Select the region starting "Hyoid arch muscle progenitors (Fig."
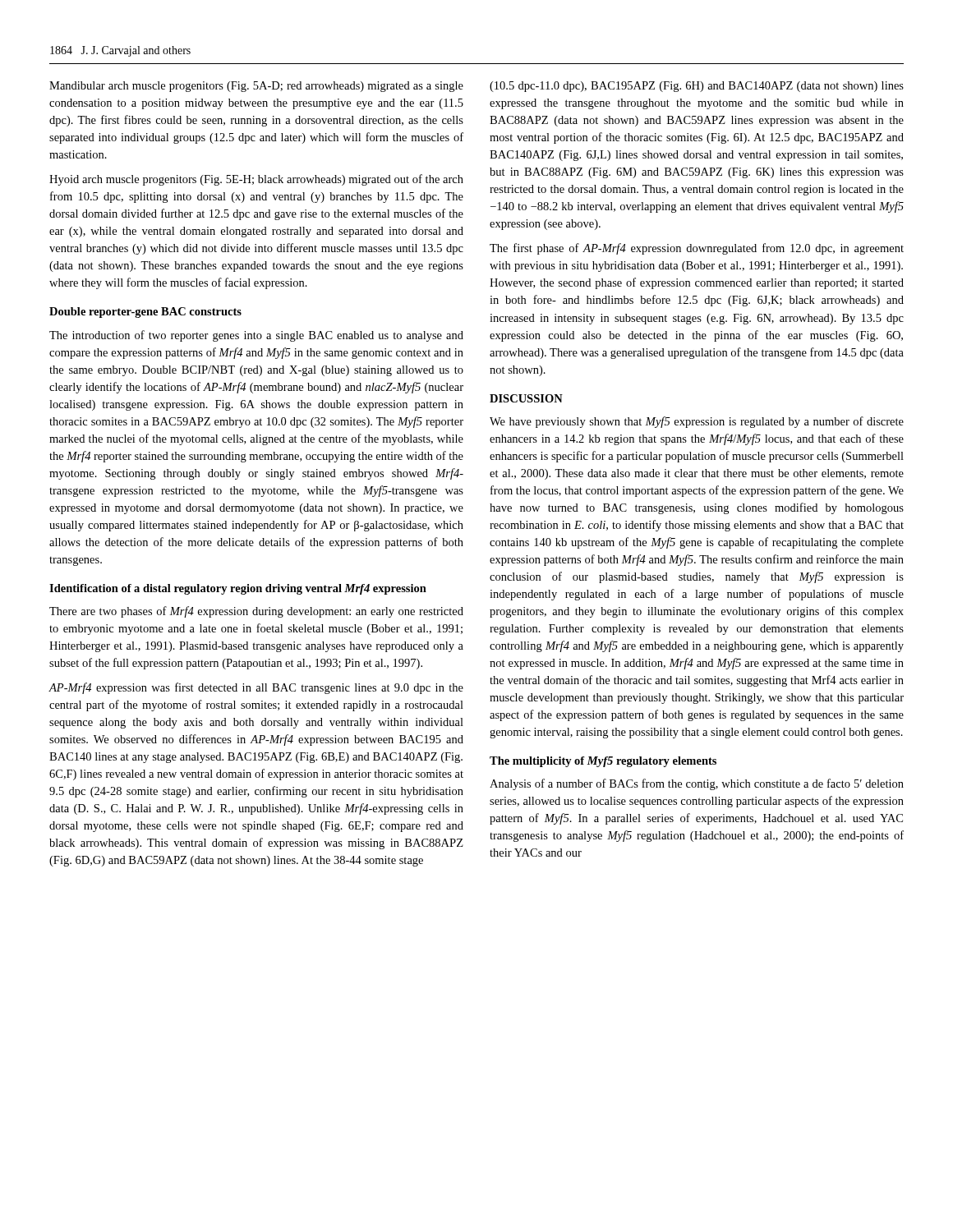The height and width of the screenshot is (1232, 953). click(256, 232)
